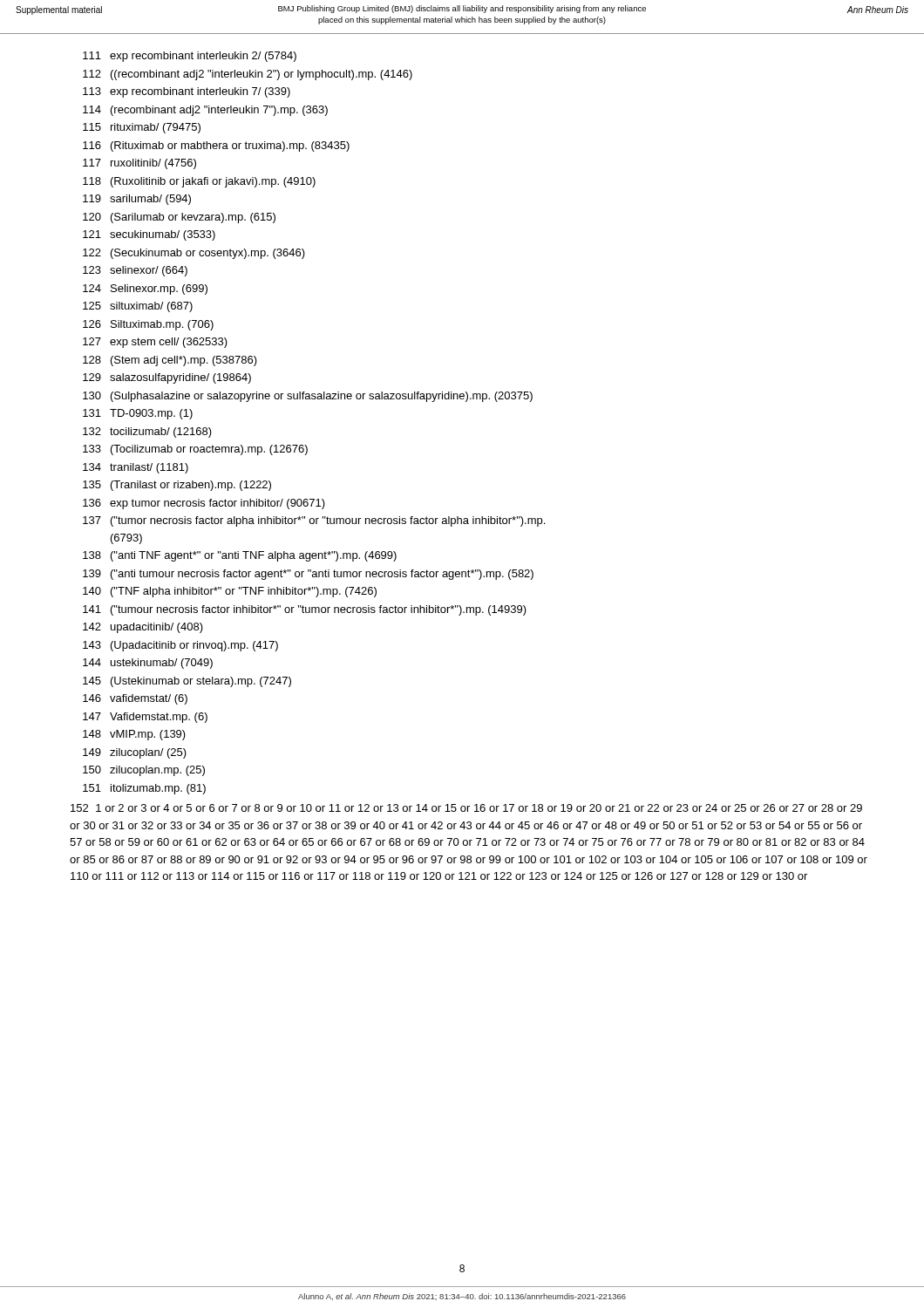This screenshot has width=924, height=1308.
Task: Select the block starting "115 rituximab/ (79475)"
Action: pos(142,128)
